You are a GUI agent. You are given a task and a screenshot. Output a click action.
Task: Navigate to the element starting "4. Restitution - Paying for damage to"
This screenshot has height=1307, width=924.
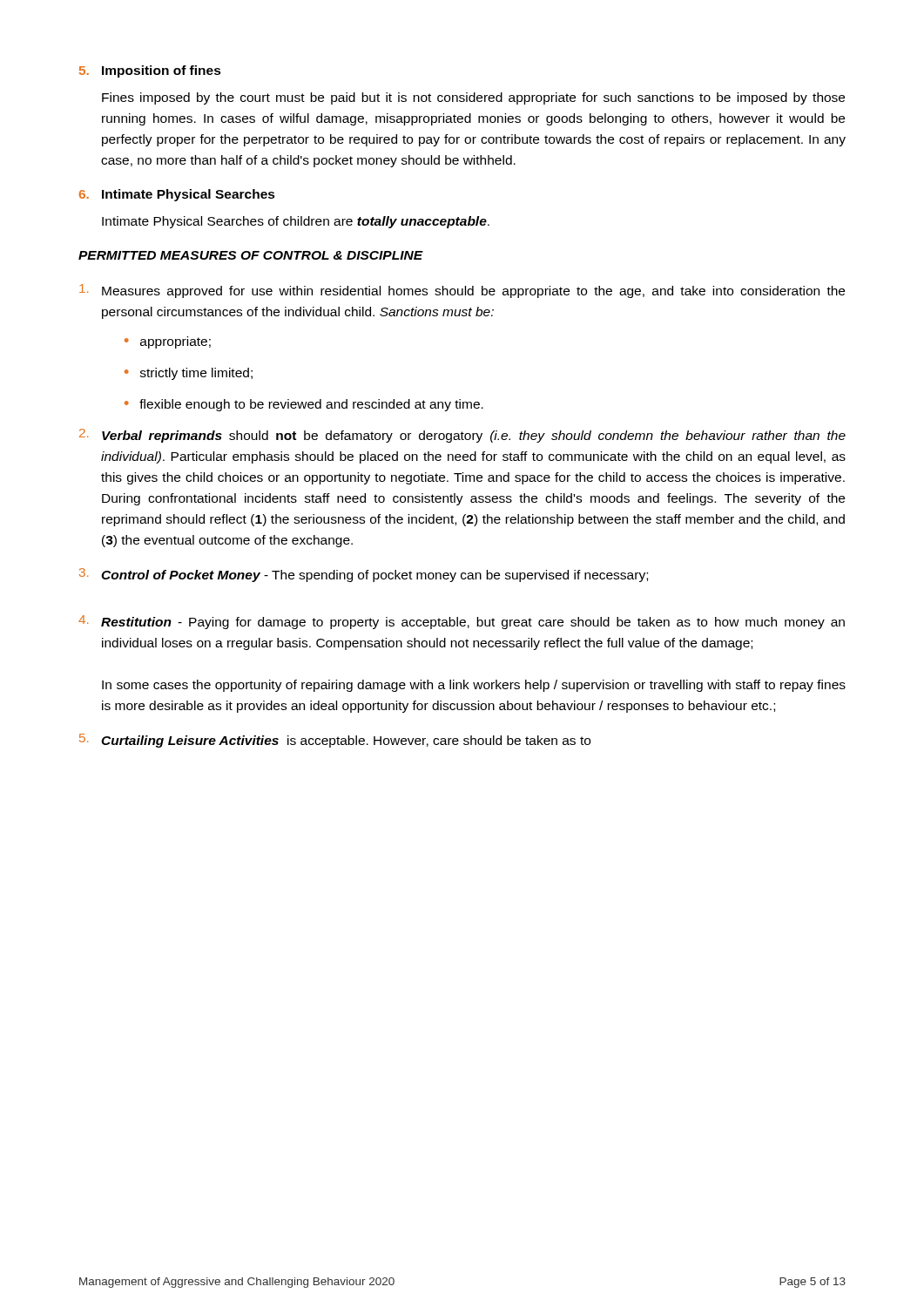tap(462, 622)
